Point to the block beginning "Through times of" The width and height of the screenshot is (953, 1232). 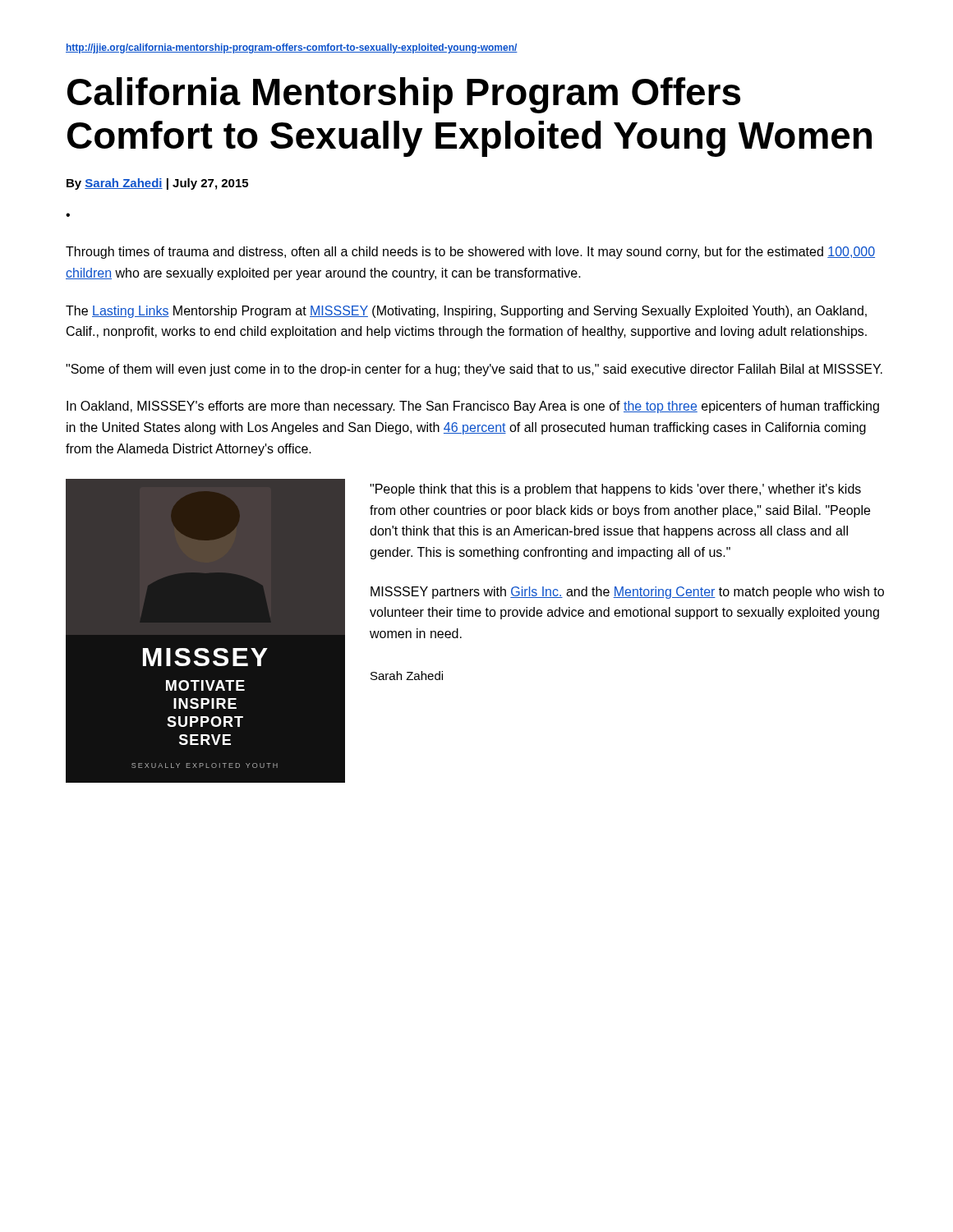tap(476, 263)
